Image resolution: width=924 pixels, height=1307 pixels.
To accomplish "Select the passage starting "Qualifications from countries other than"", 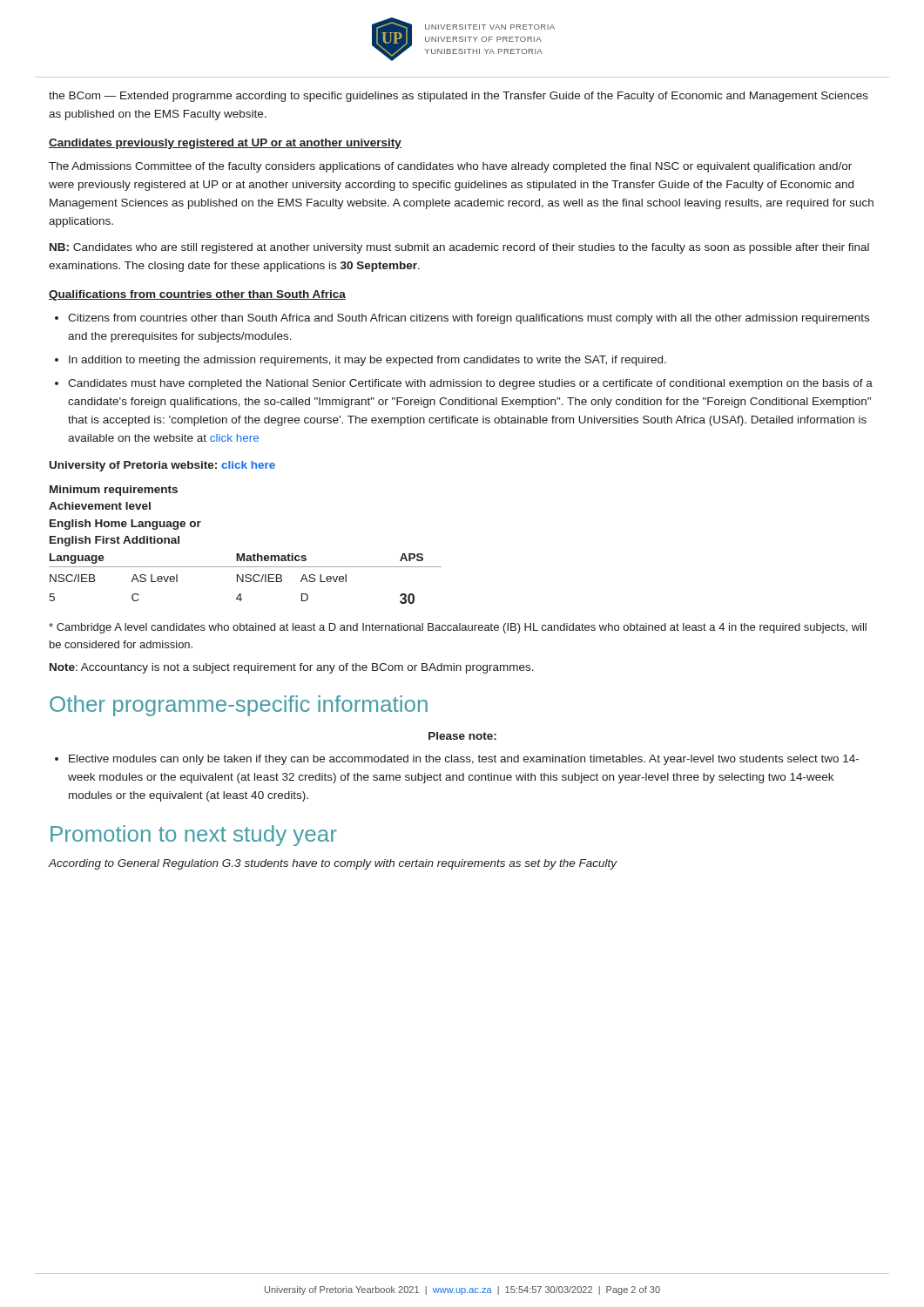I will 197,295.
